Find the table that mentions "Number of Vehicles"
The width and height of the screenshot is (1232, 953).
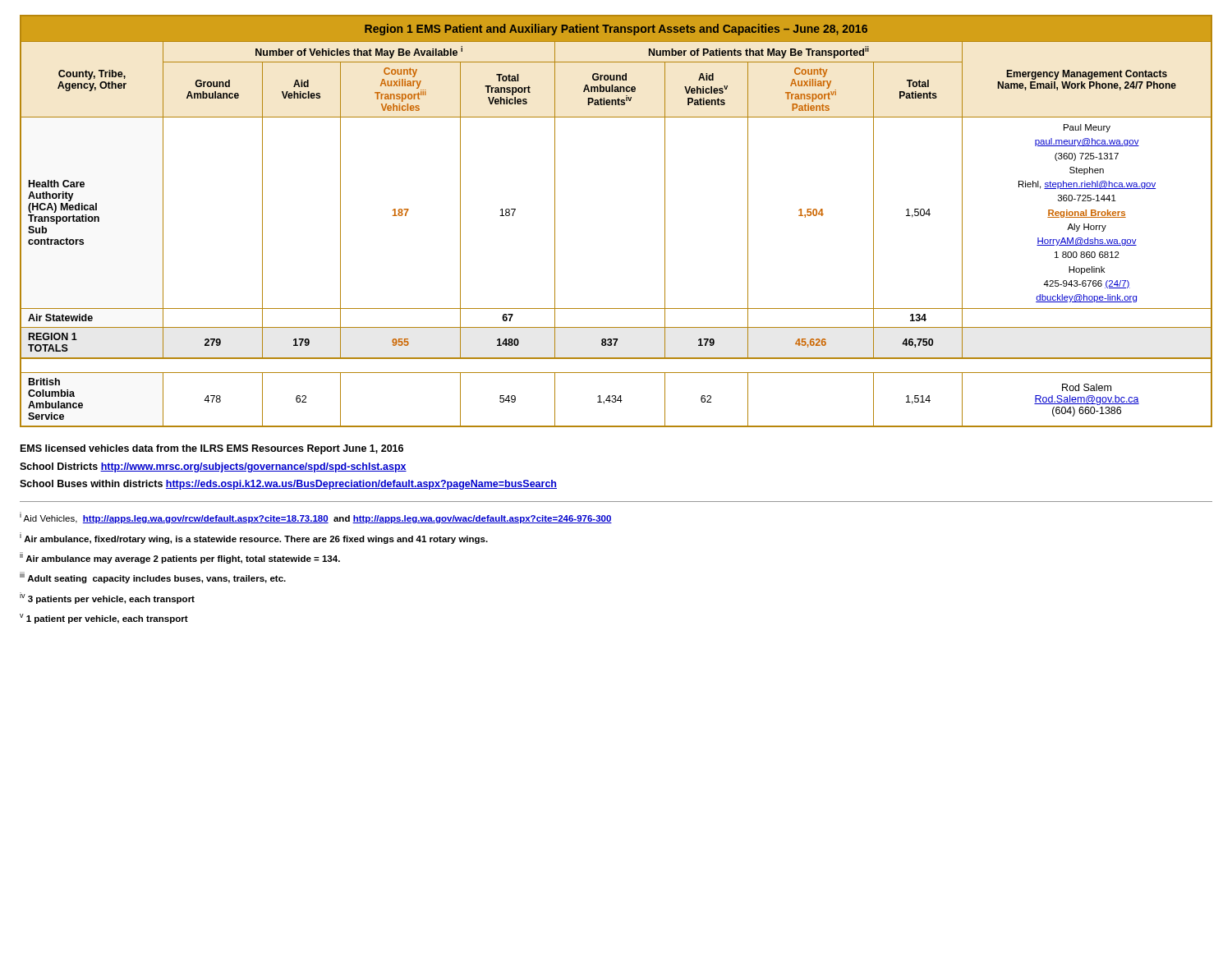pos(616,221)
